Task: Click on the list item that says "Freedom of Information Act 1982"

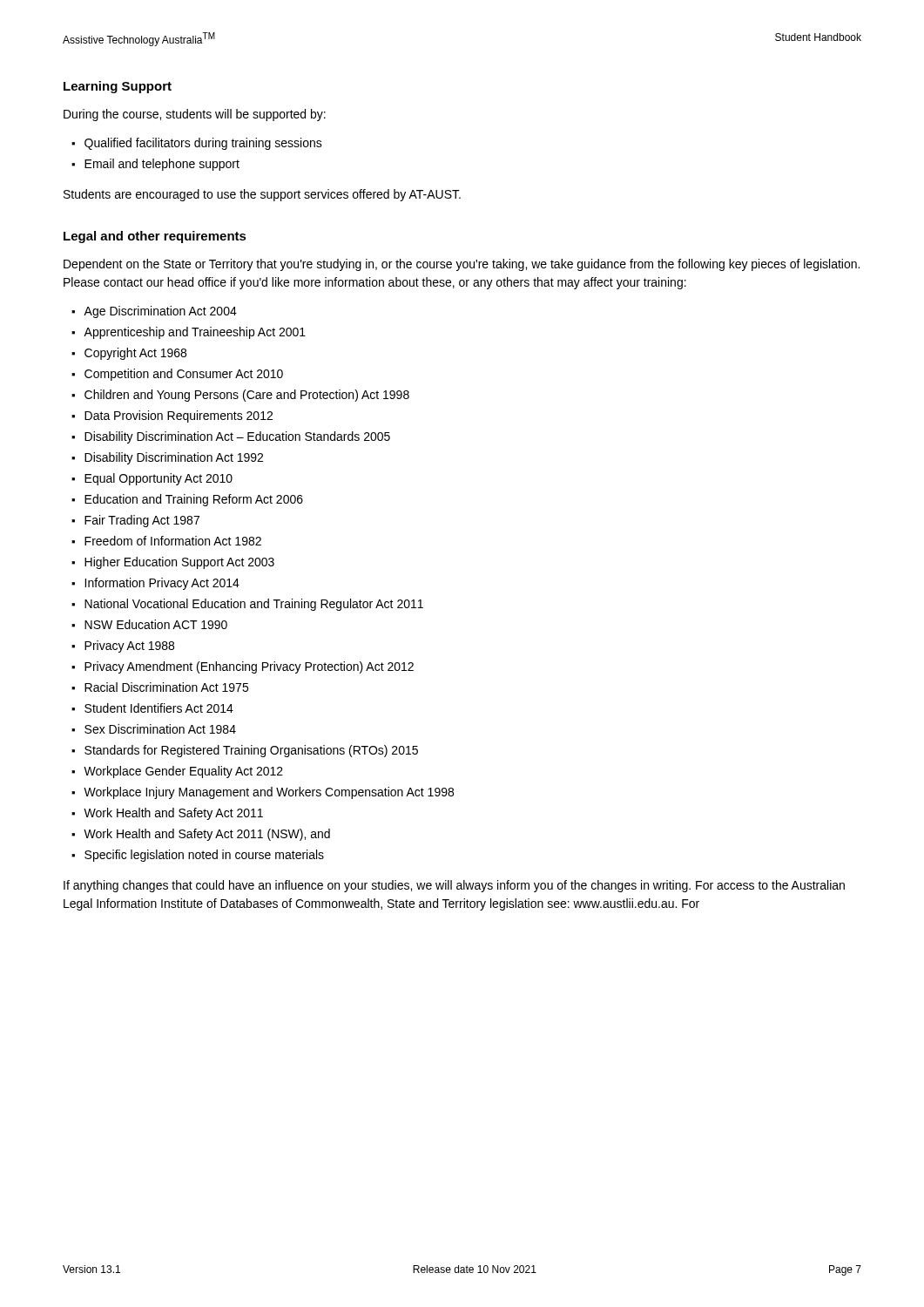Action: (x=173, y=541)
